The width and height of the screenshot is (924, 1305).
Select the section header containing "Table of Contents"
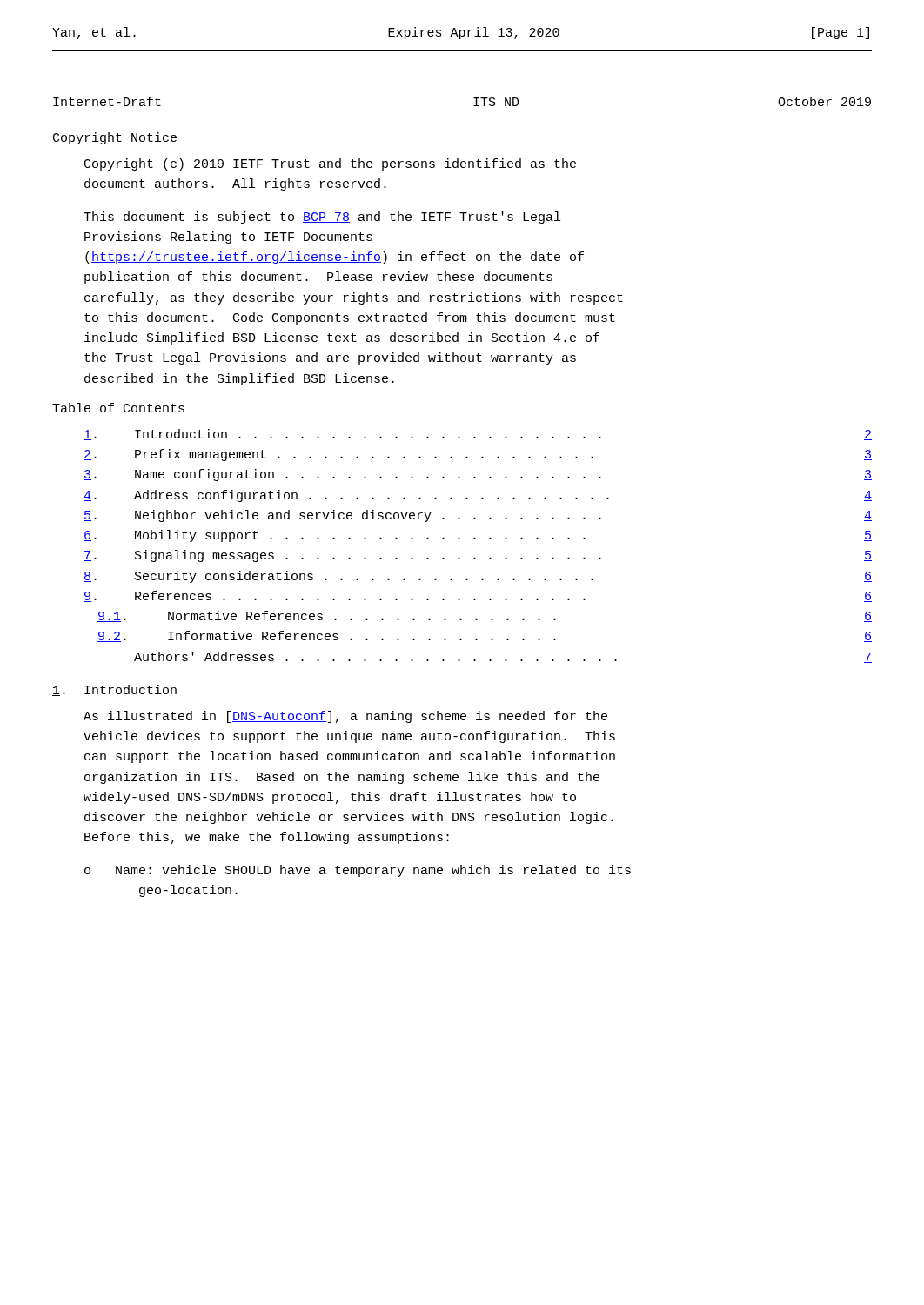tap(119, 409)
